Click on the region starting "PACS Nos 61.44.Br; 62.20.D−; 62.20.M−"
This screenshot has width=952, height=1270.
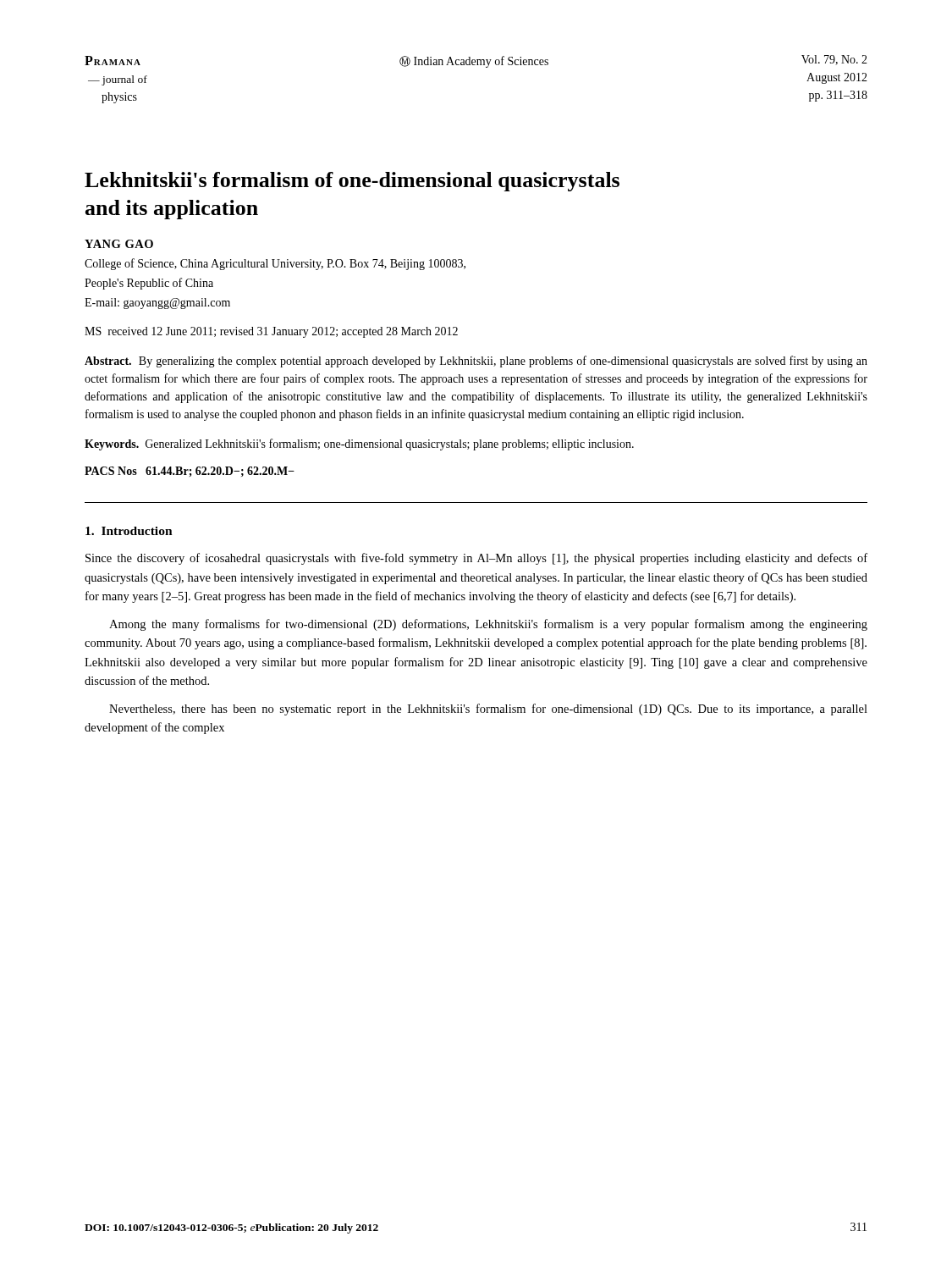click(190, 472)
